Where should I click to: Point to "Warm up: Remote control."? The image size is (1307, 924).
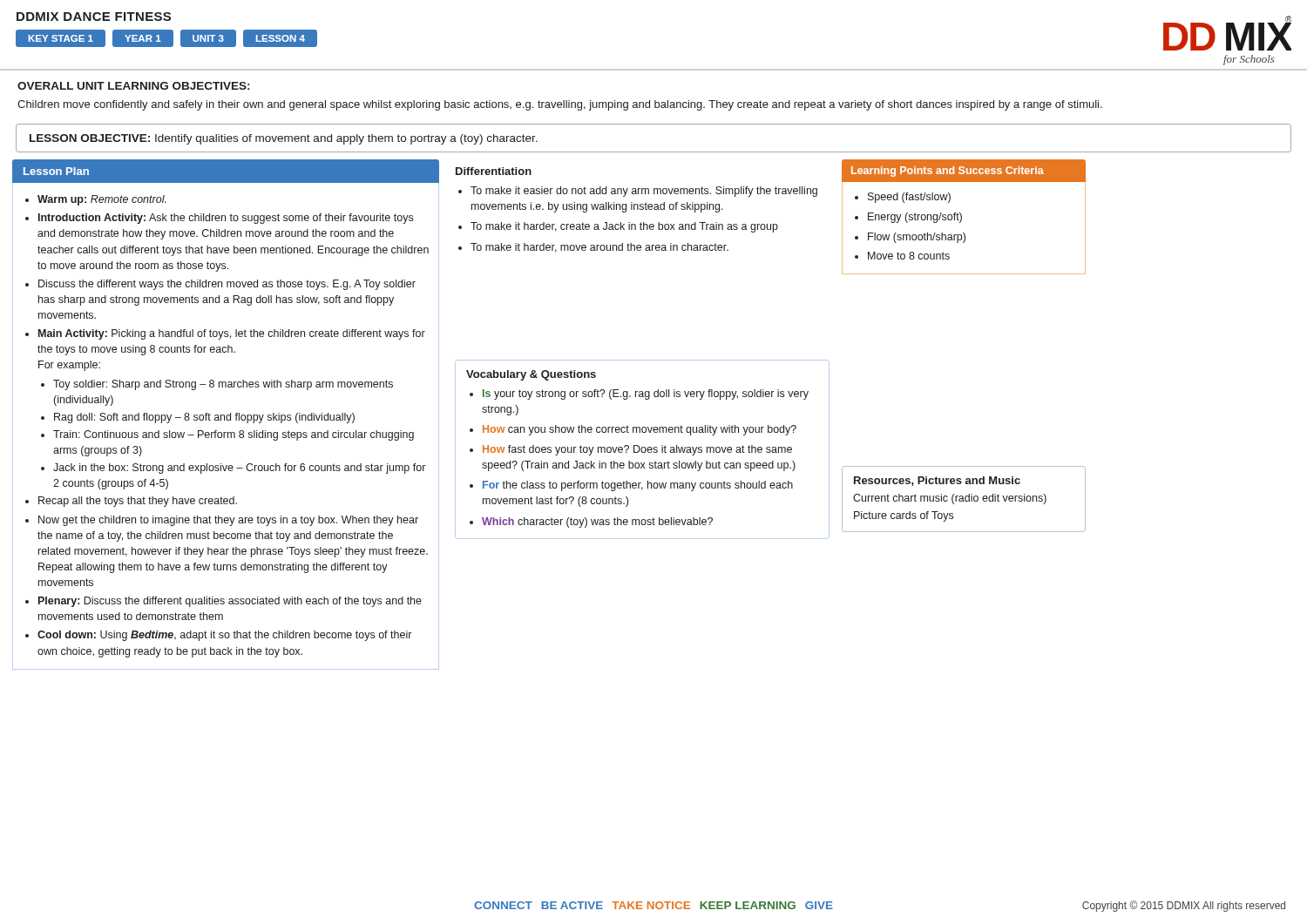pyautogui.click(x=102, y=200)
